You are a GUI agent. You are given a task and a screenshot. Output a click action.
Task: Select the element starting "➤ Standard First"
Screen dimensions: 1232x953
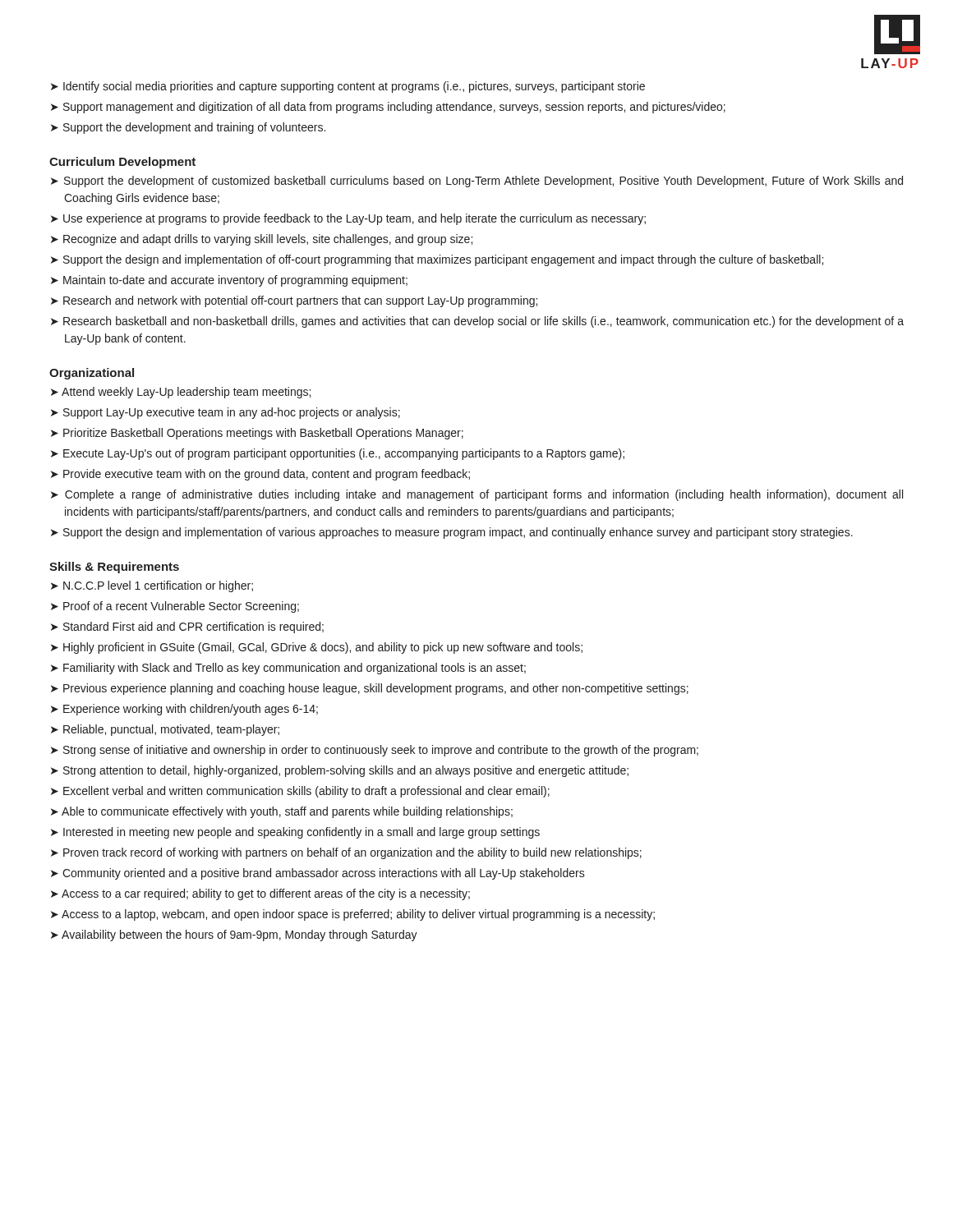tap(187, 627)
